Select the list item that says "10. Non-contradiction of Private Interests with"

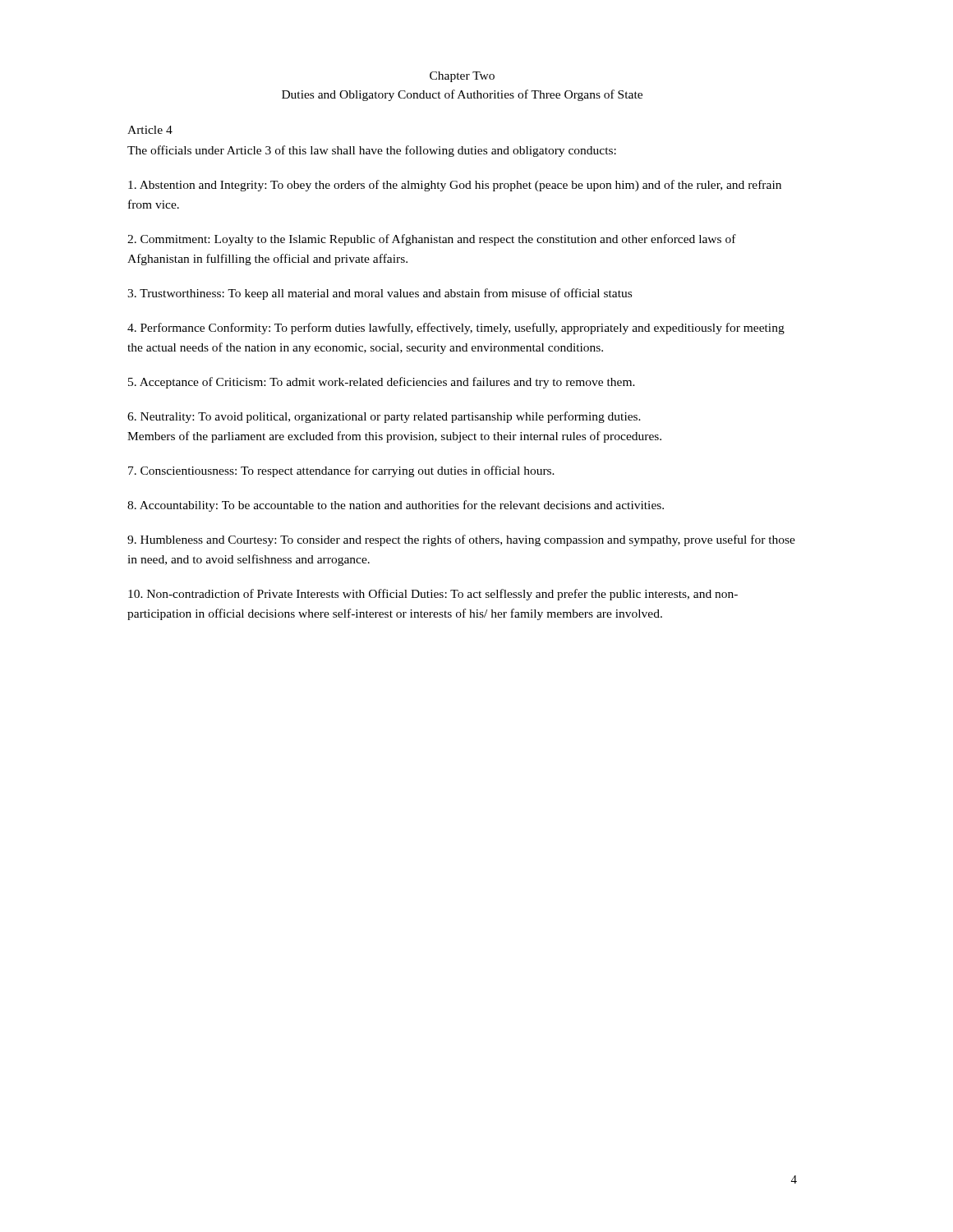tap(462, 603)
